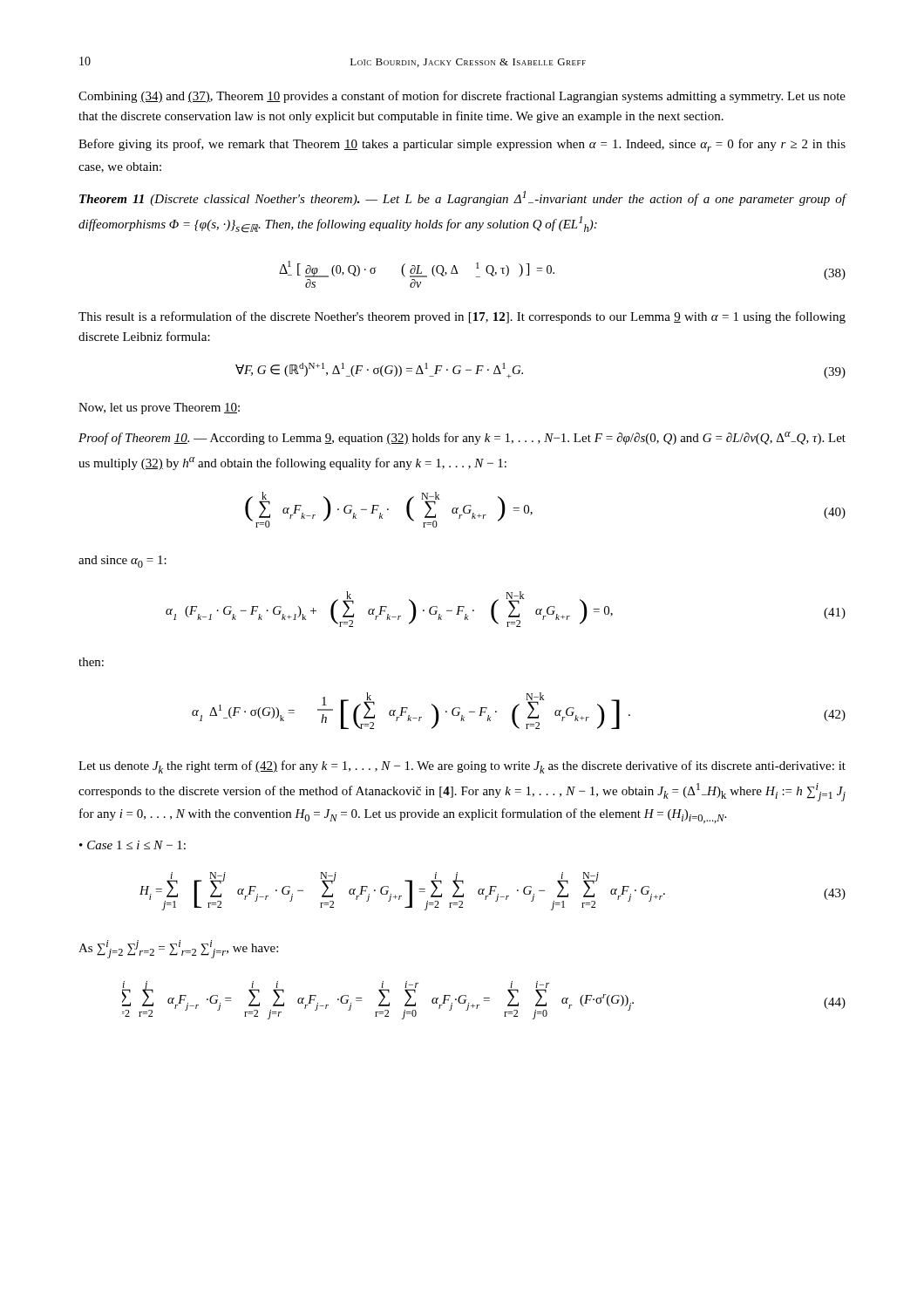
Task: Locate the block starting "α1 Δ1−(F · σ(G))k"
Action: pos(519,714)
